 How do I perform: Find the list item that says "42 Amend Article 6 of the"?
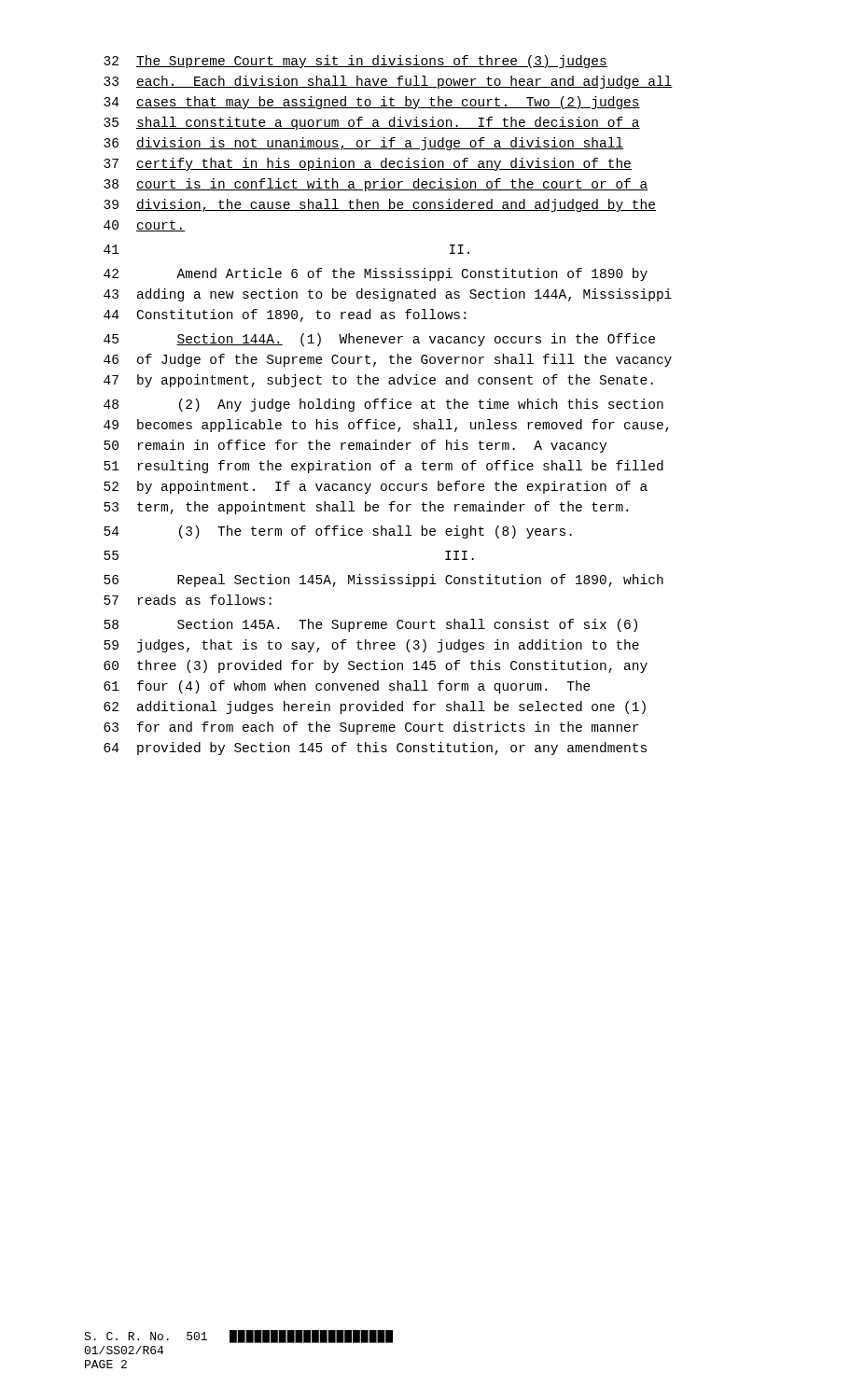click(x=434, y=274)
